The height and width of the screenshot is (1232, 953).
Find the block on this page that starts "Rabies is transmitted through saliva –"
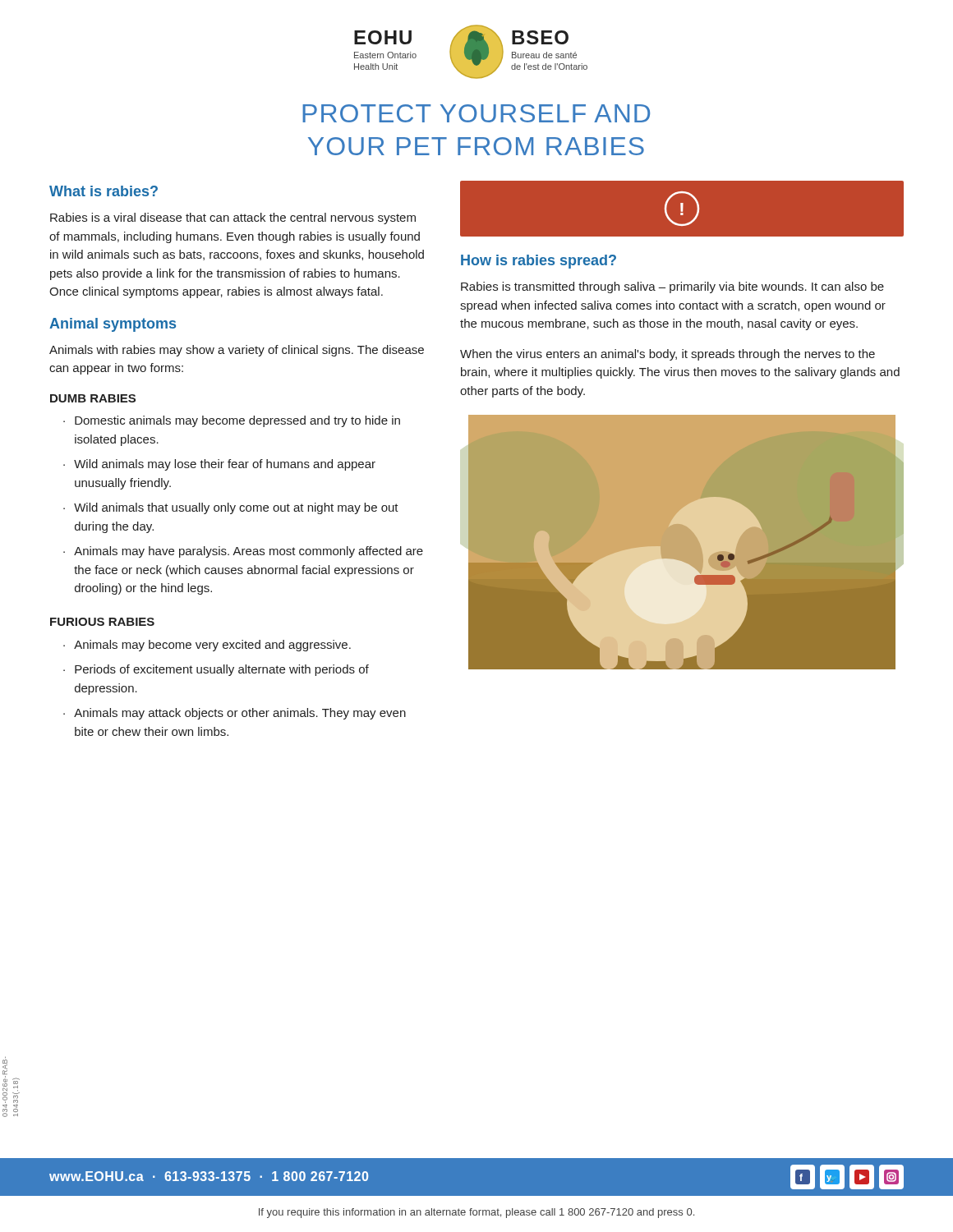673,305
